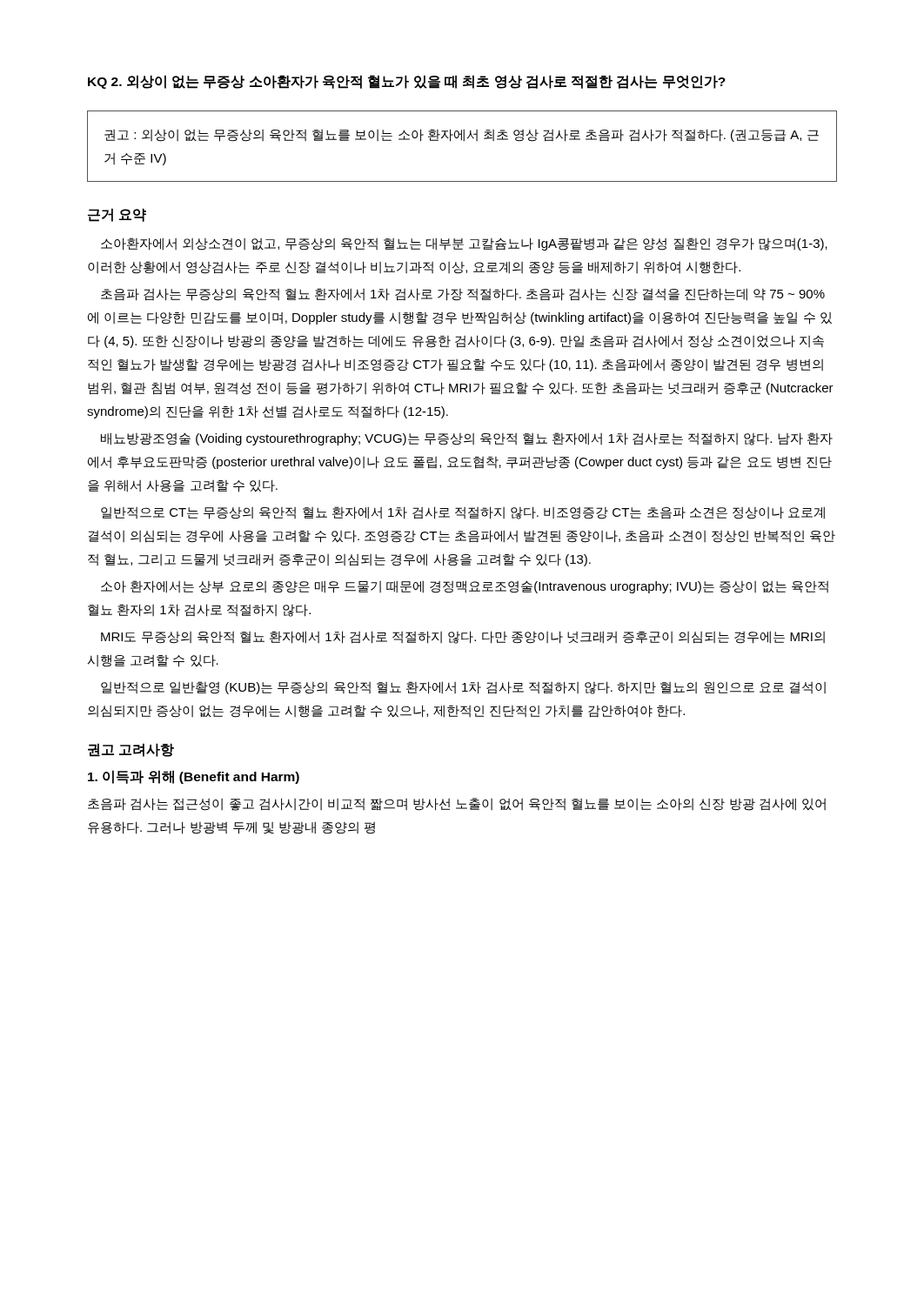The height and width of the screenshot is (1305, 924).
Task: Locate the title that opens with "KQ 2. 외상이 없는 무증상 소아환자가"
Action: [x=406, y=81]
